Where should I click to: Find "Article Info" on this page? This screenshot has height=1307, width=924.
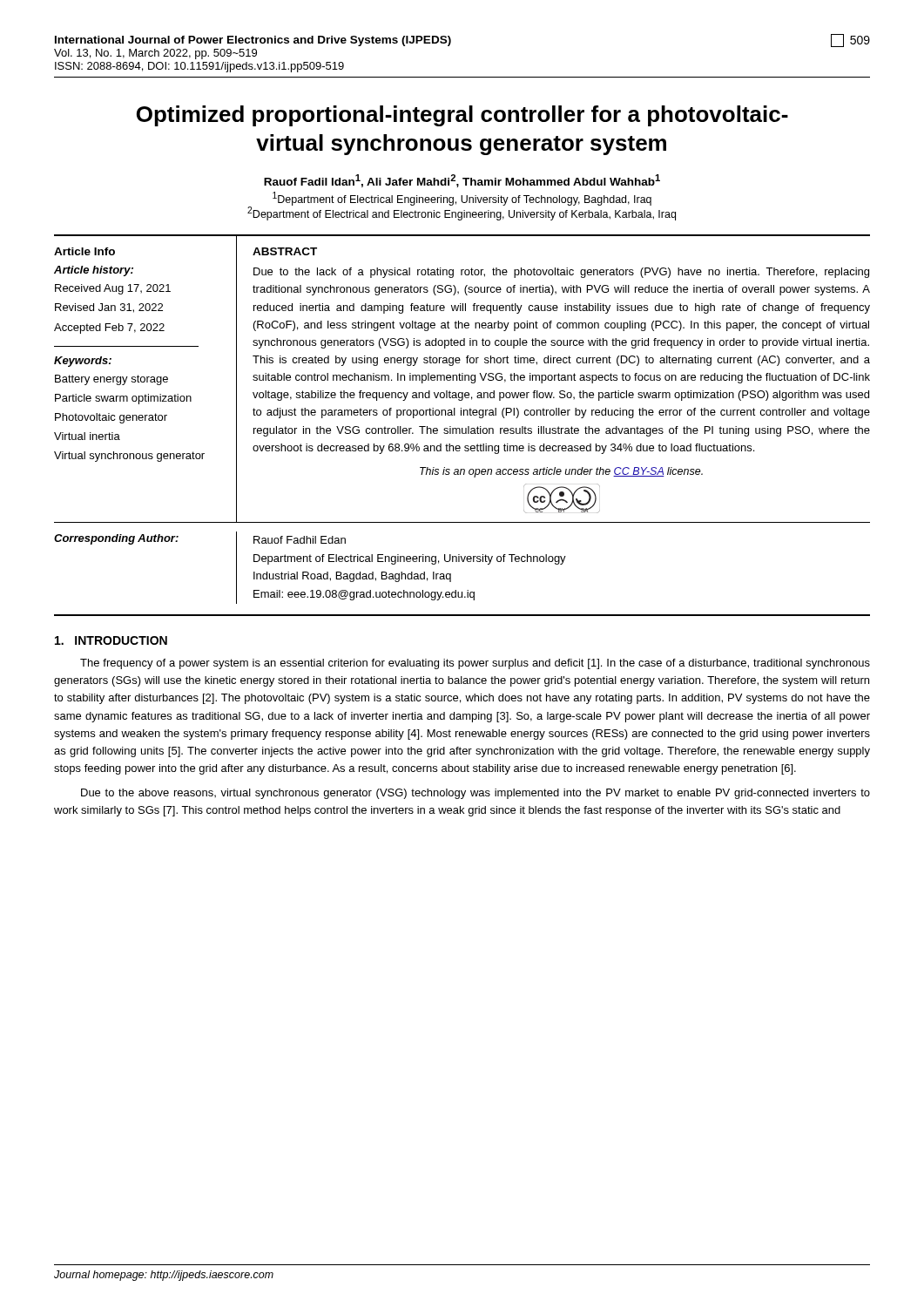point(85,252)
